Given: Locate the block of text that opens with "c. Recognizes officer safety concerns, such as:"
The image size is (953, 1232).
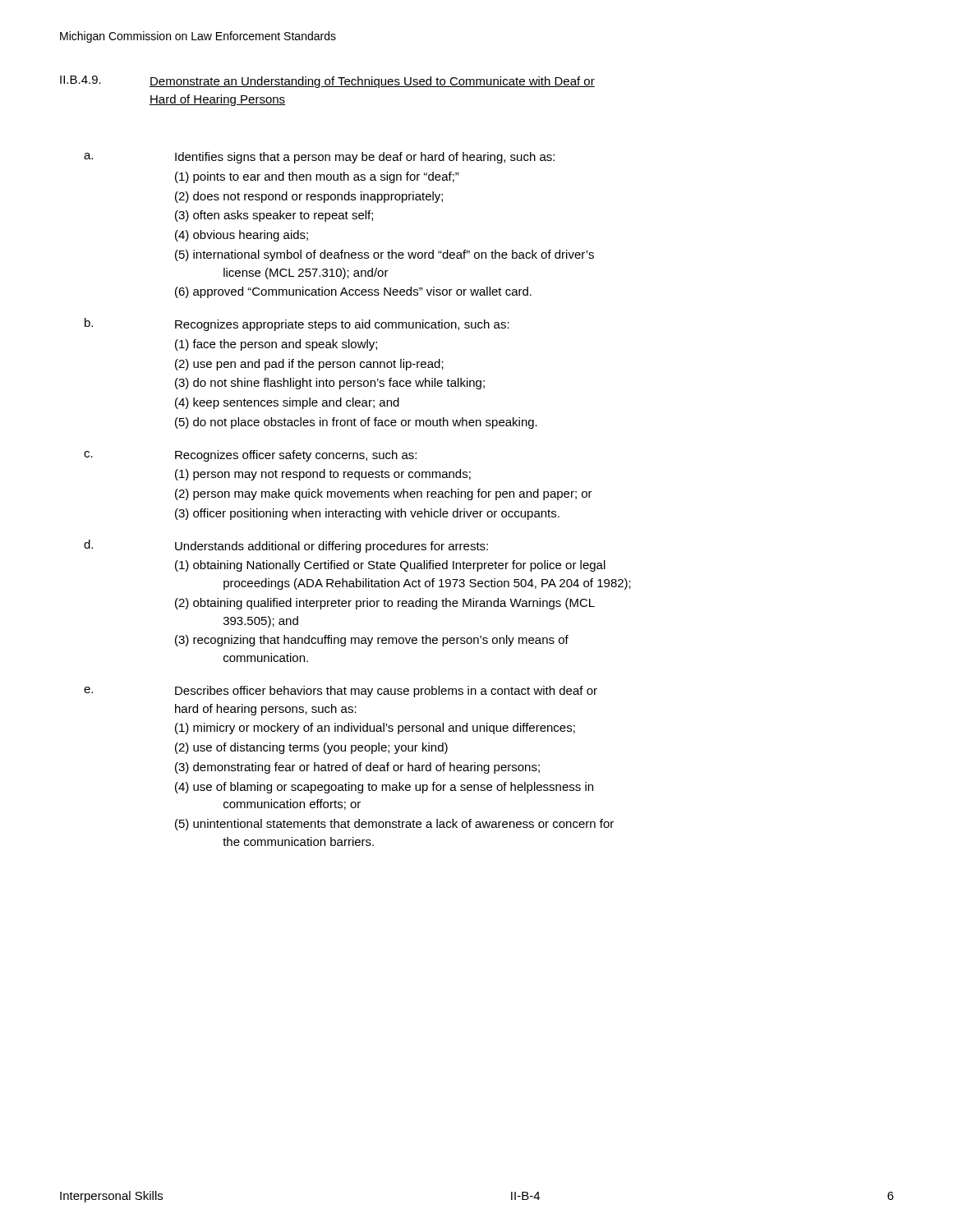Looking at the screenshot, I should click(476, 485).
